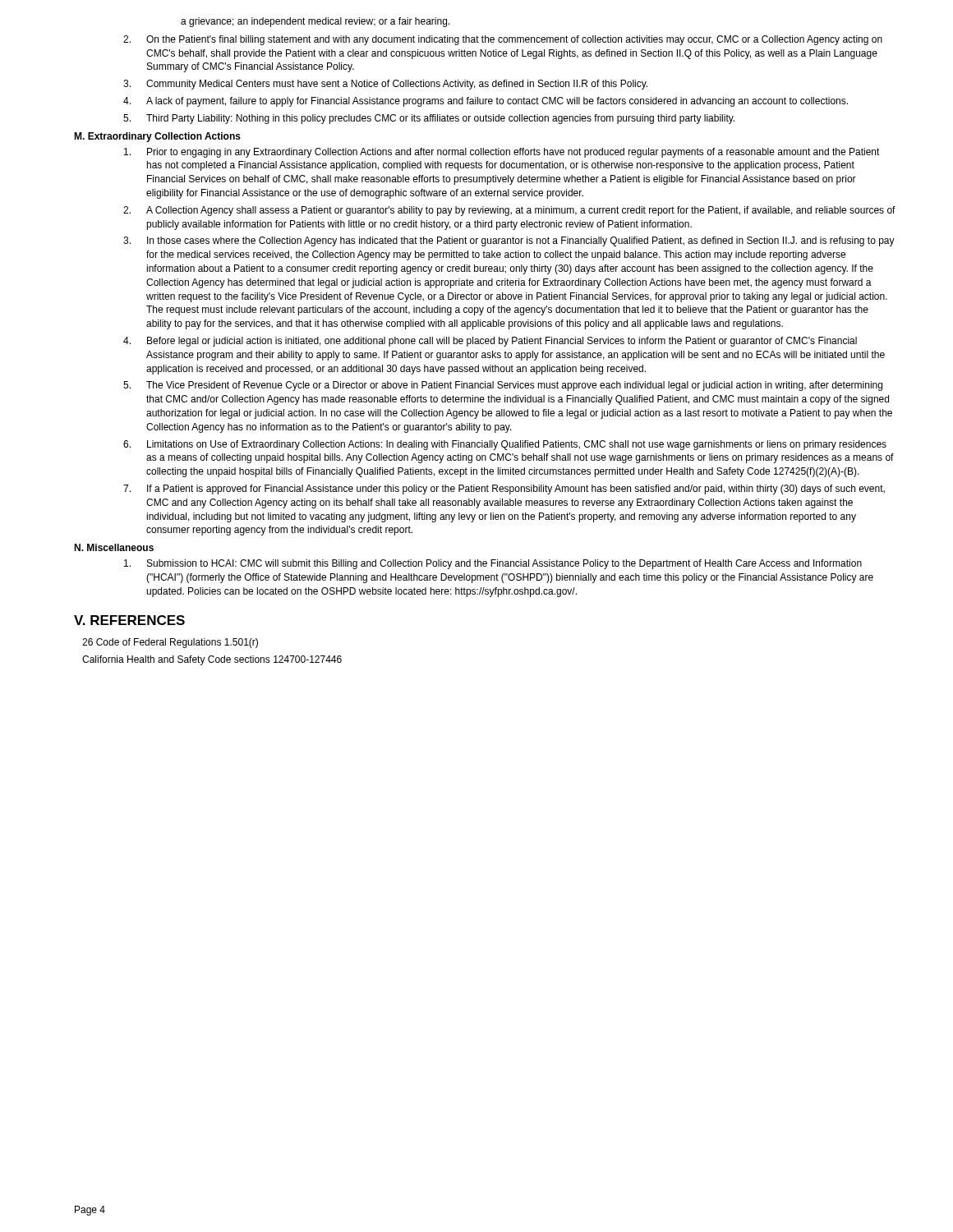This screenshot has height=1232, width=953.
Task: Select the section header that reads "N. Miscellaneous"
Action: 114,548
